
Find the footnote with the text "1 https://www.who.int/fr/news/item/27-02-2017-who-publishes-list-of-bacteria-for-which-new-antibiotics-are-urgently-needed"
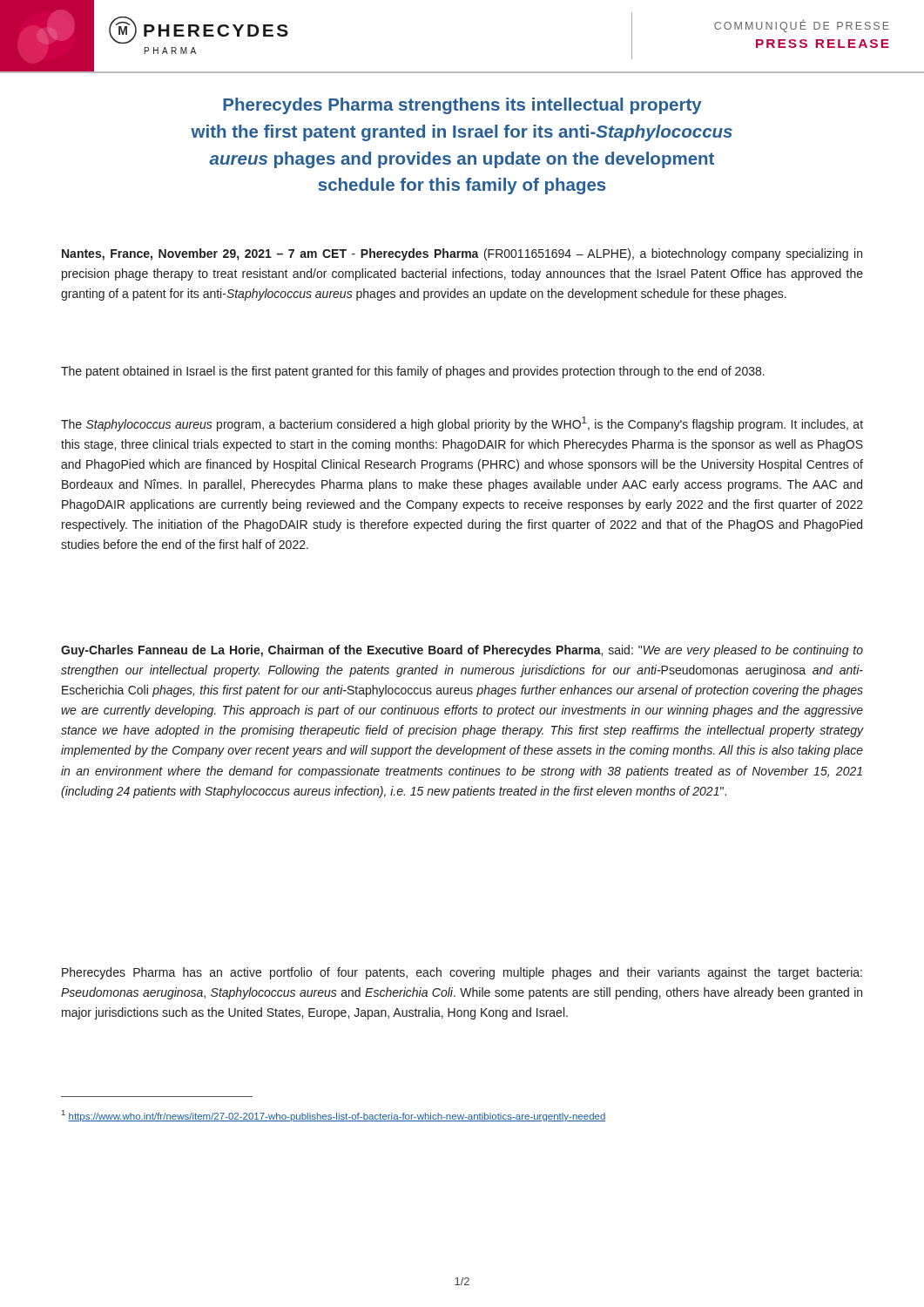click(333, 1114)
